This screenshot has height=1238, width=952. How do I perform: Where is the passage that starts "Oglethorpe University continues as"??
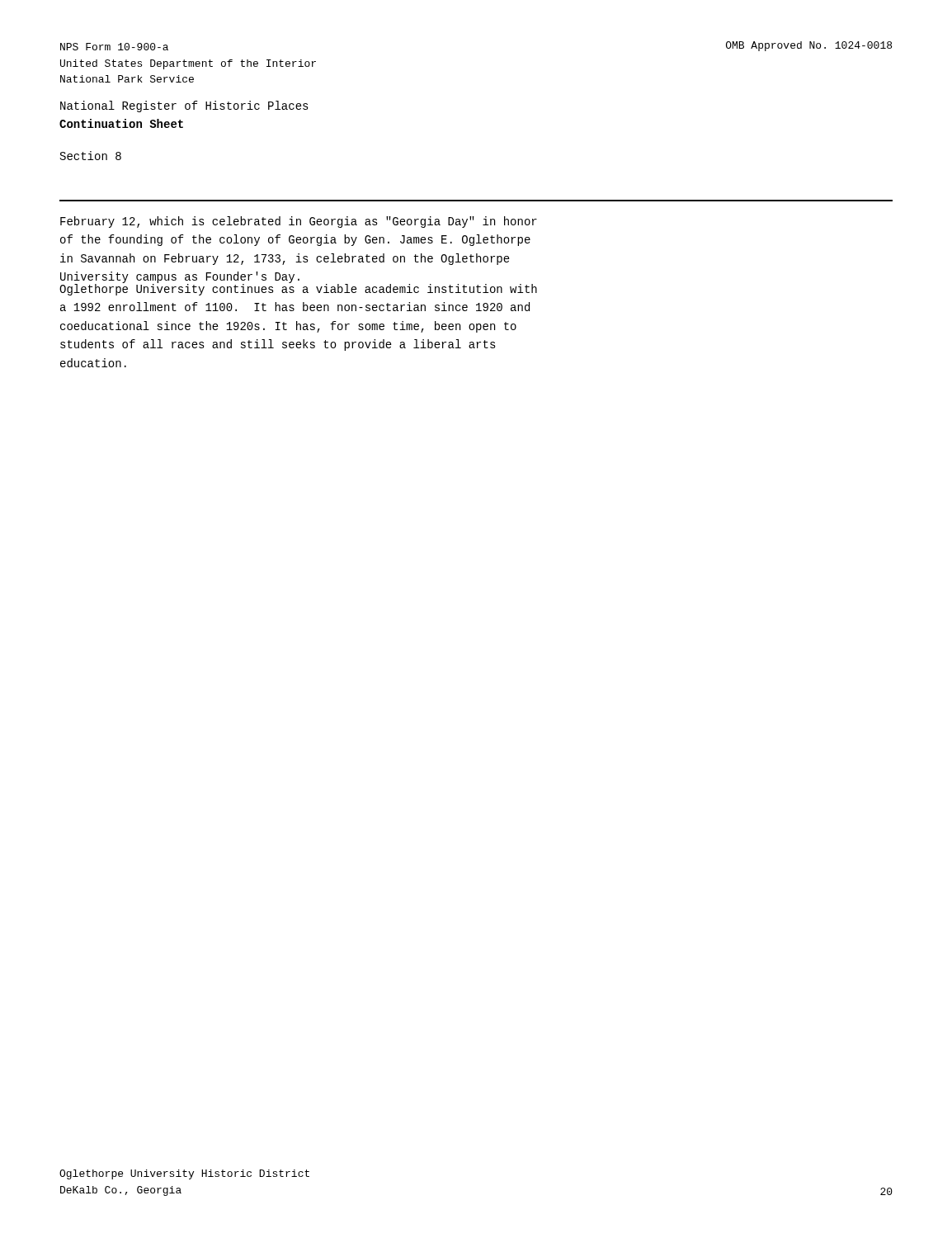pyautogui.click(x=298, y=327)
